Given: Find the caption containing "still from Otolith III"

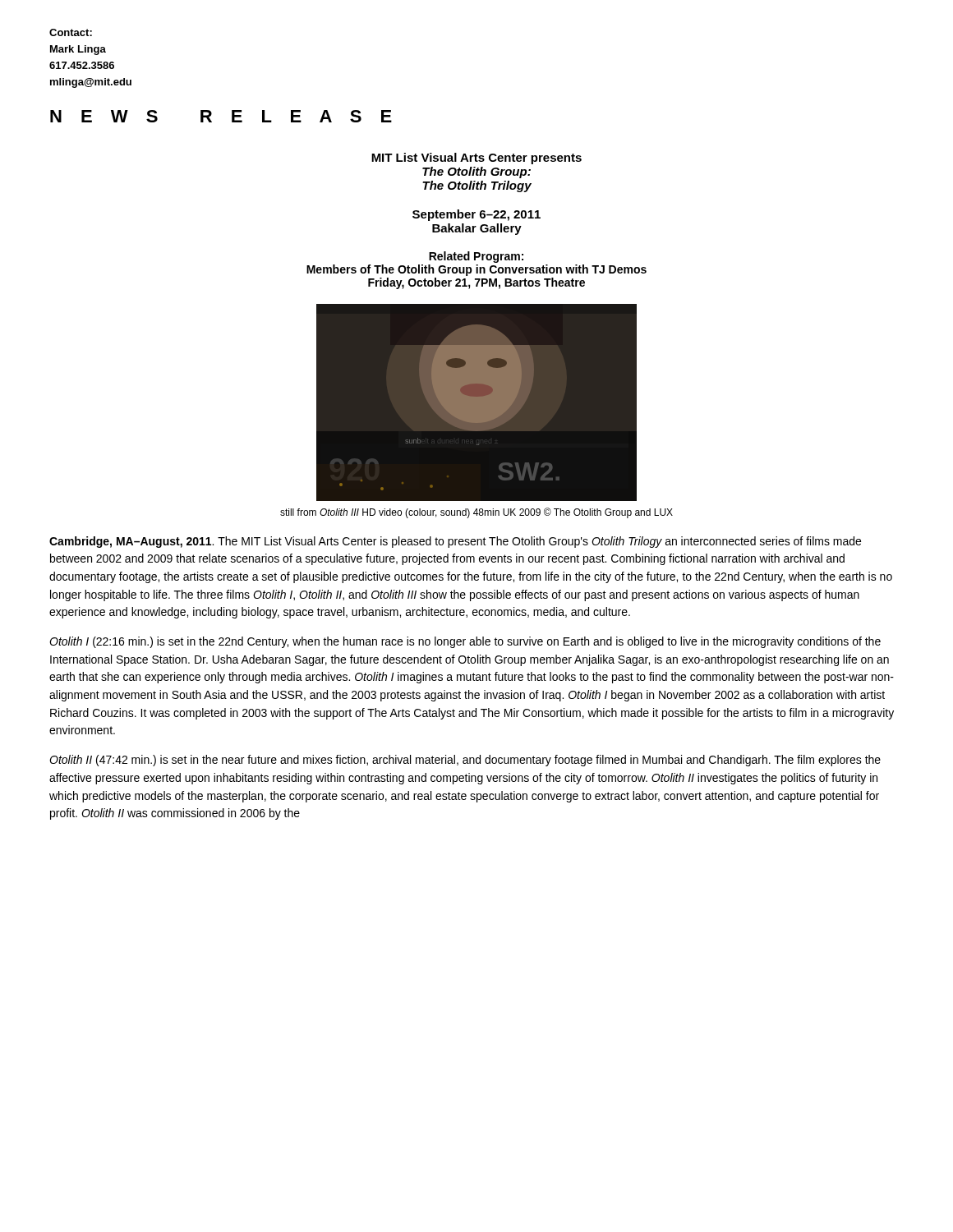Looking at the screenshot, I should click(x=476, y=512).
